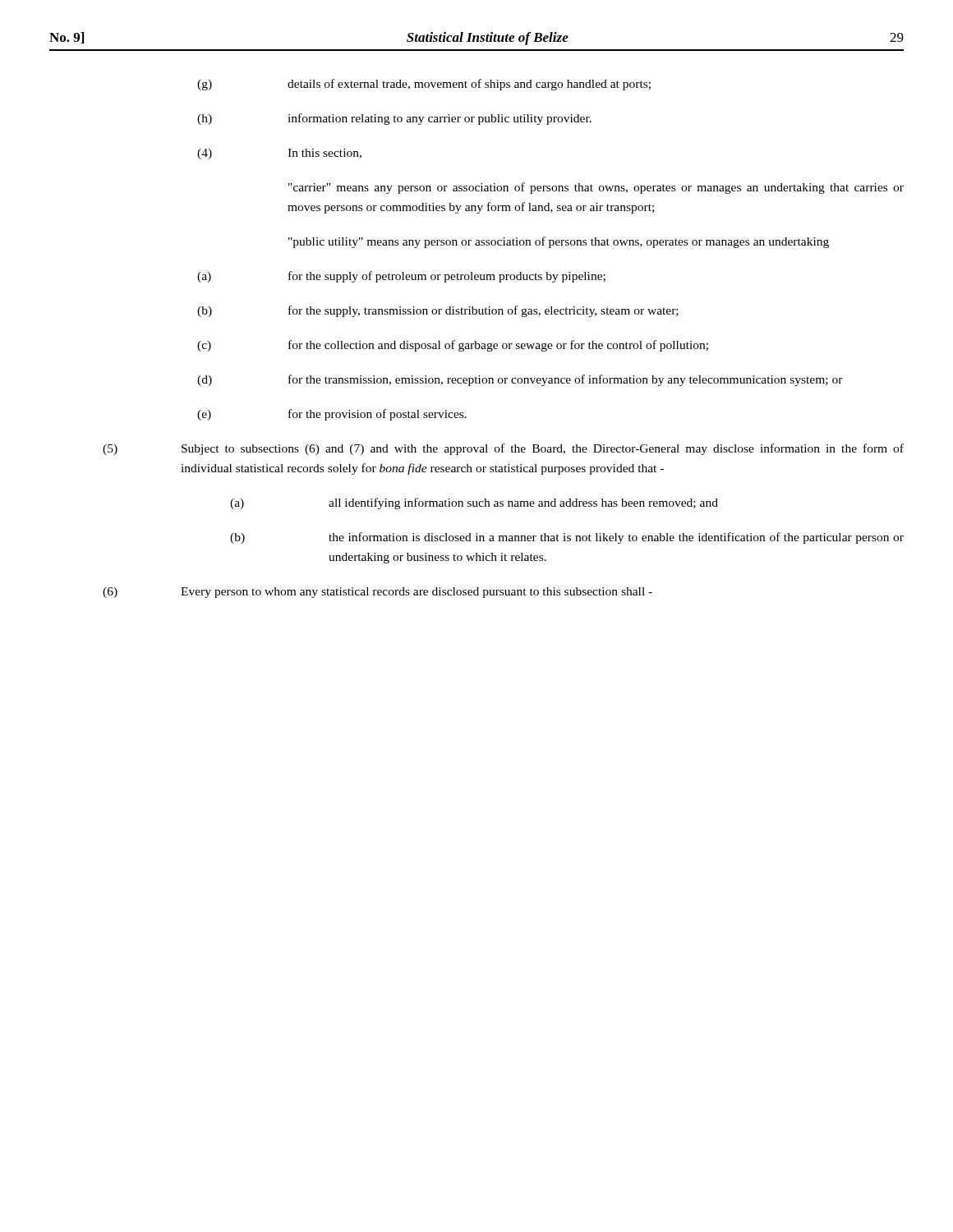Find the block on this page that starts ""carrier" means any person or association"
The width and height of the screenshot is (953, 1232).
click(x=596, y=197)
